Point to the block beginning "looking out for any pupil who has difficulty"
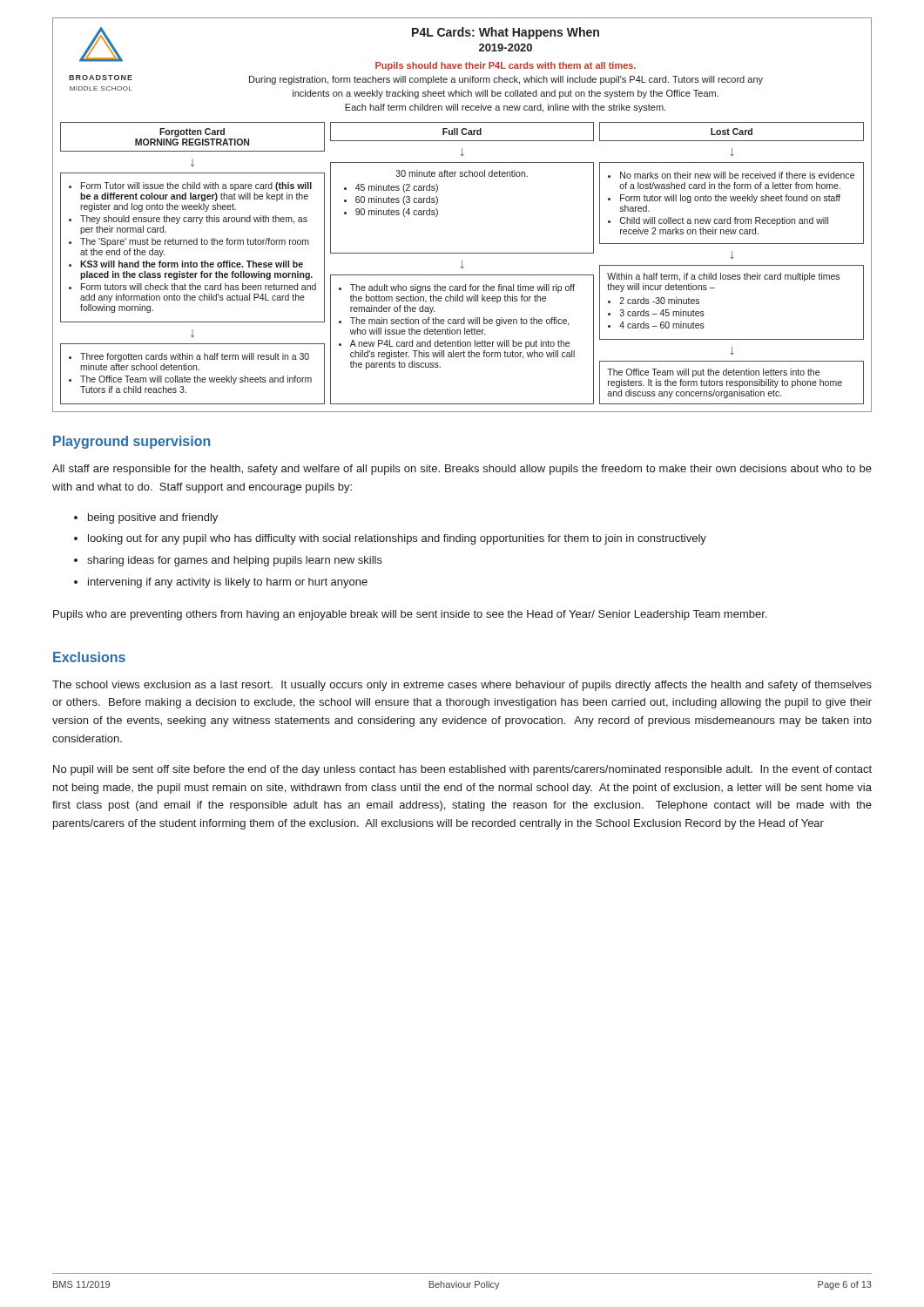924x1307 pixels. [x=397, y=538]
